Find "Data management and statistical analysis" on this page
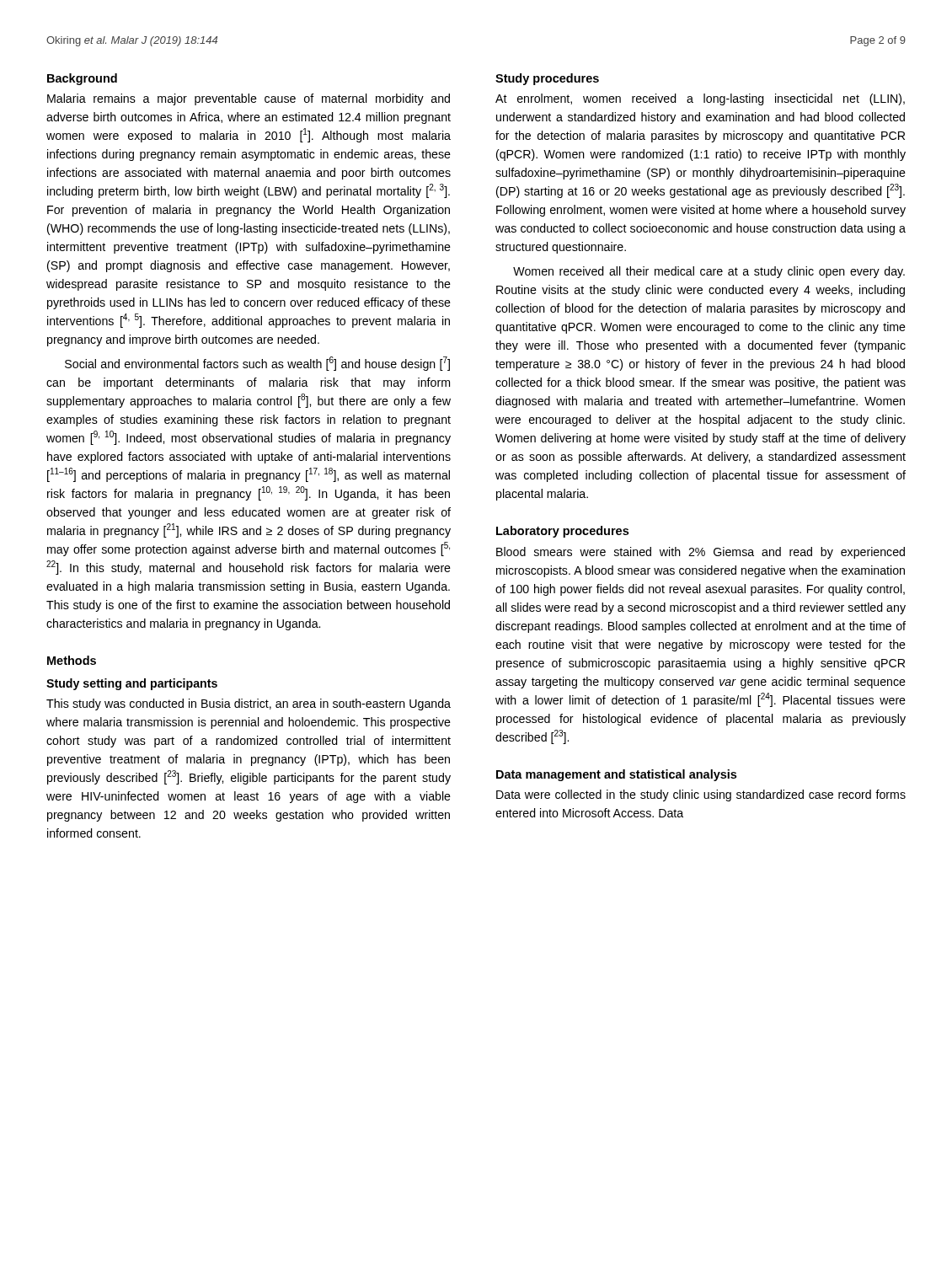The width and height of the screenshot is (952, 1264). coord(616,774)
